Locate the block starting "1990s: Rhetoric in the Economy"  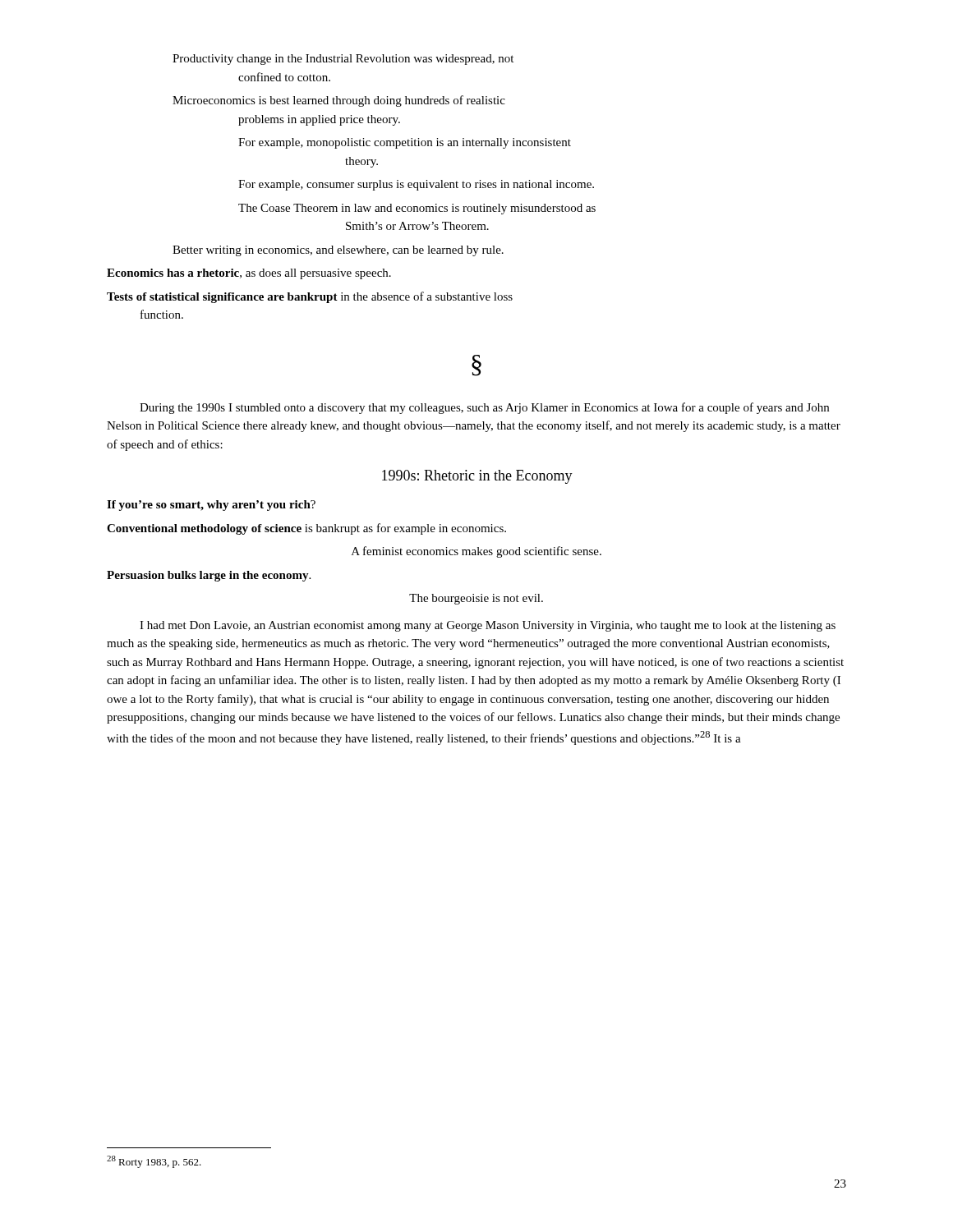476,476
